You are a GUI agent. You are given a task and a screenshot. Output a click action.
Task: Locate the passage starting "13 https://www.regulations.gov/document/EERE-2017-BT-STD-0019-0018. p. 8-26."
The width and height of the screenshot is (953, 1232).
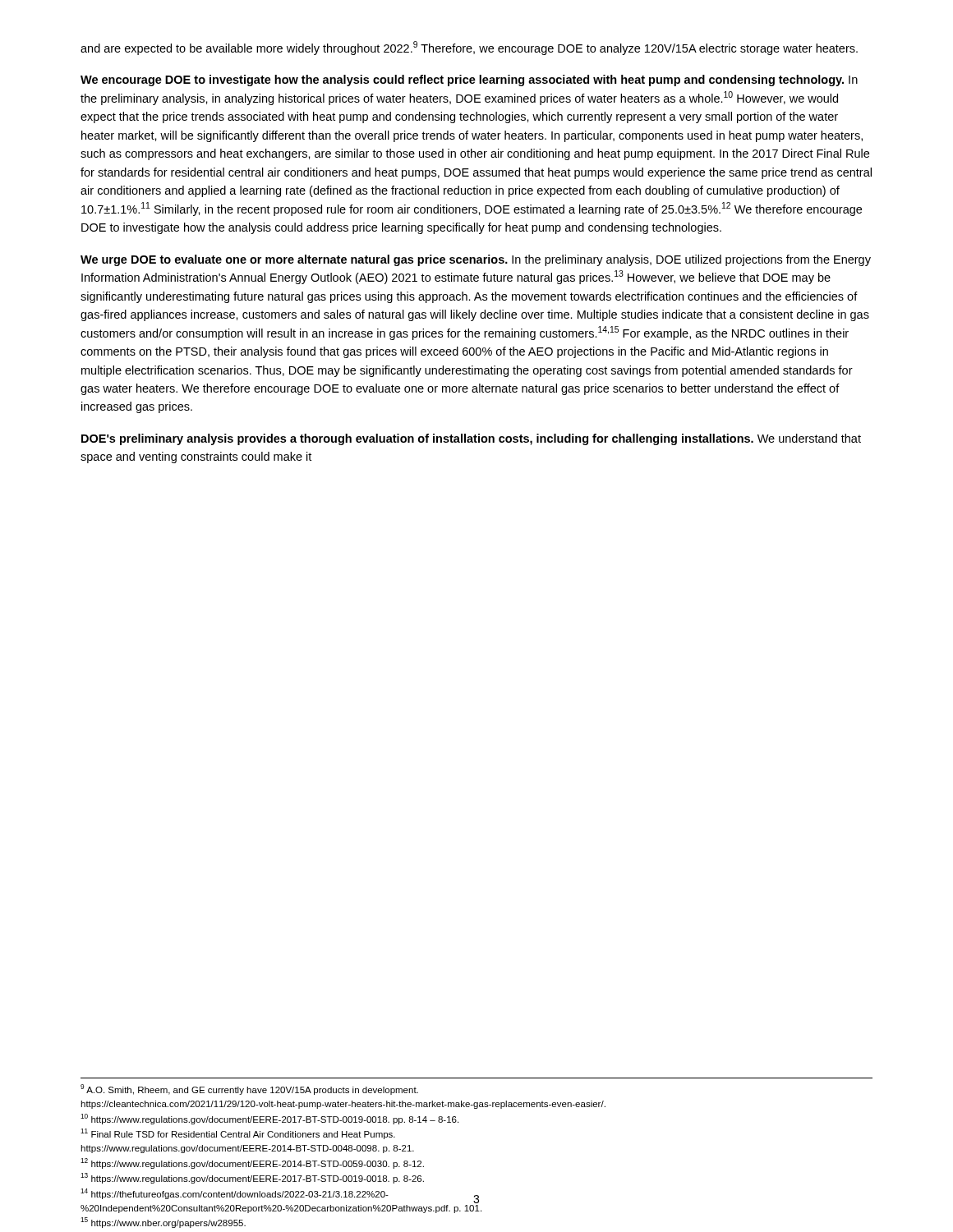253,1178
